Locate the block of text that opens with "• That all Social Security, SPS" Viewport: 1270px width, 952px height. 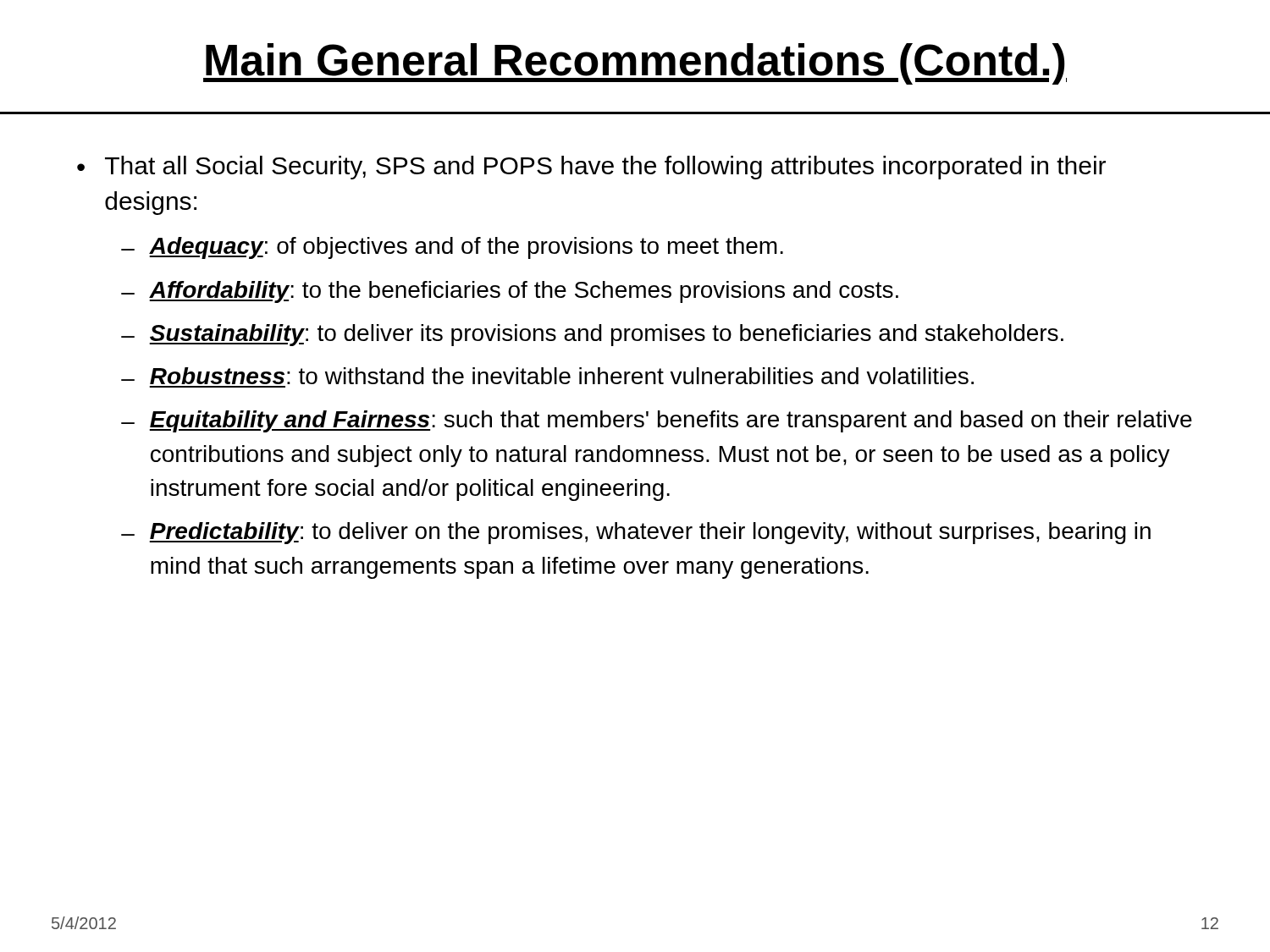coord(635,370)
